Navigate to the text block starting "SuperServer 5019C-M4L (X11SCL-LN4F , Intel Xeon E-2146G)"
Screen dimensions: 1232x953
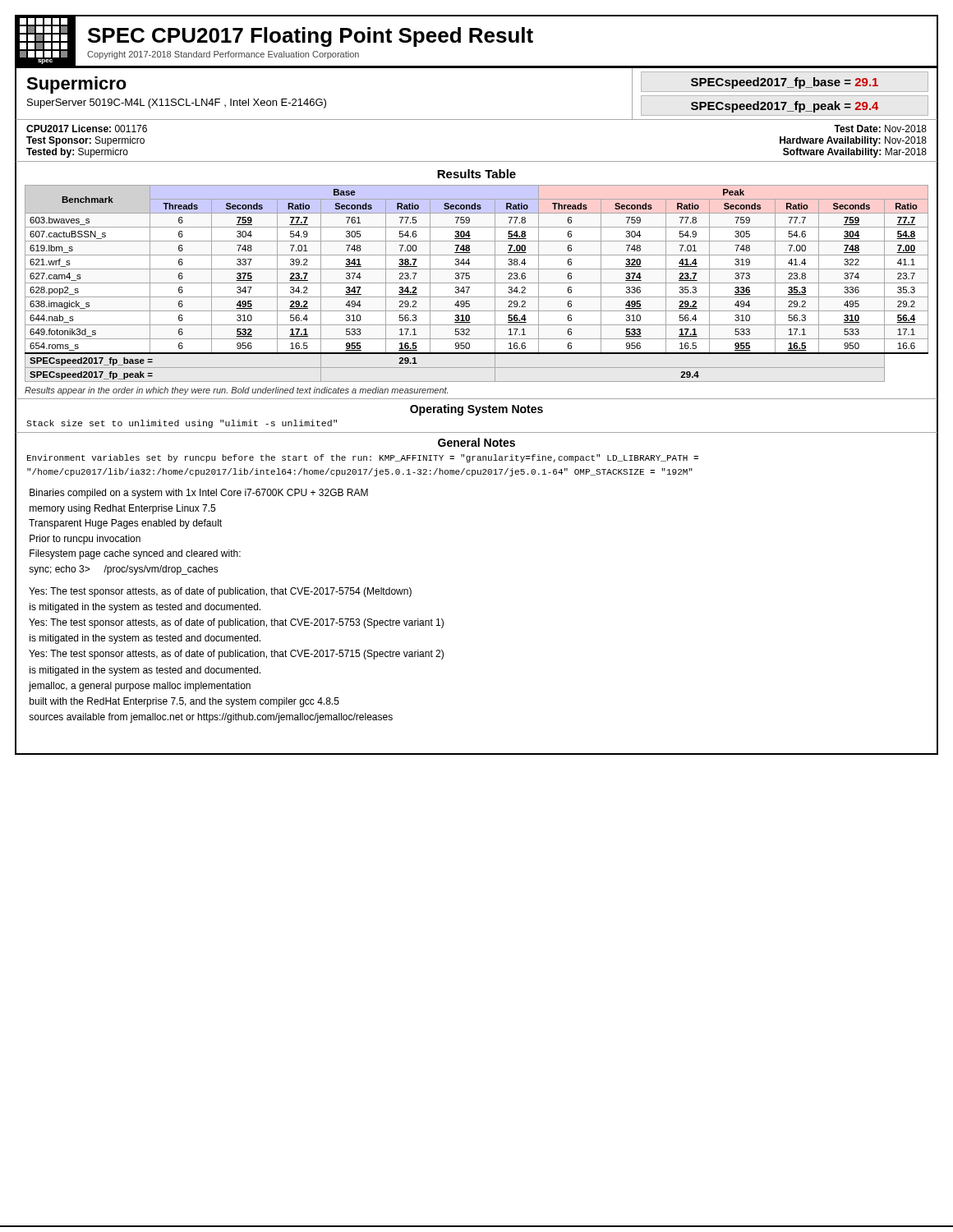tap(177, 102)
